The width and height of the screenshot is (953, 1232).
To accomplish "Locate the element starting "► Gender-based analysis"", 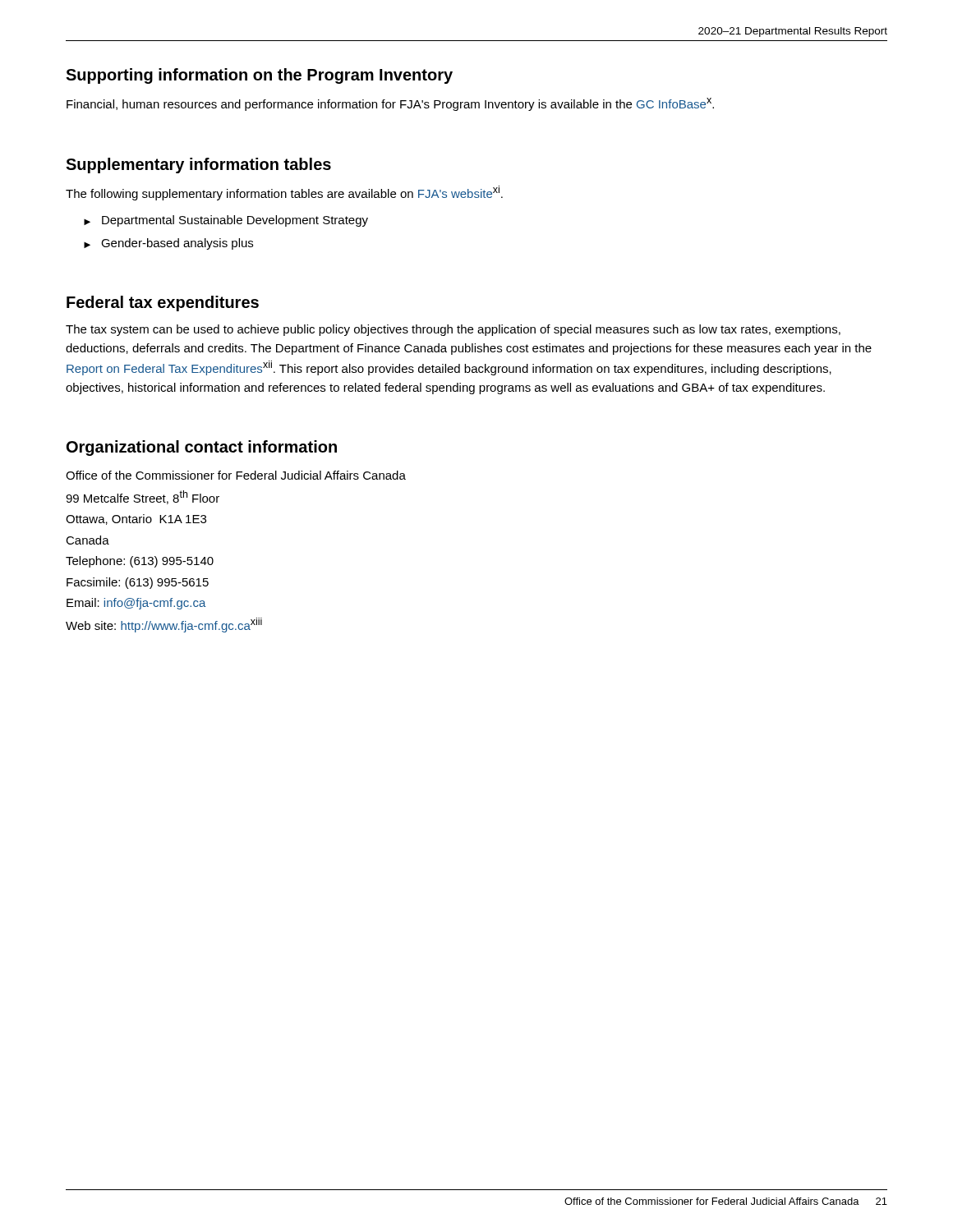I will [x=168, y=243].
